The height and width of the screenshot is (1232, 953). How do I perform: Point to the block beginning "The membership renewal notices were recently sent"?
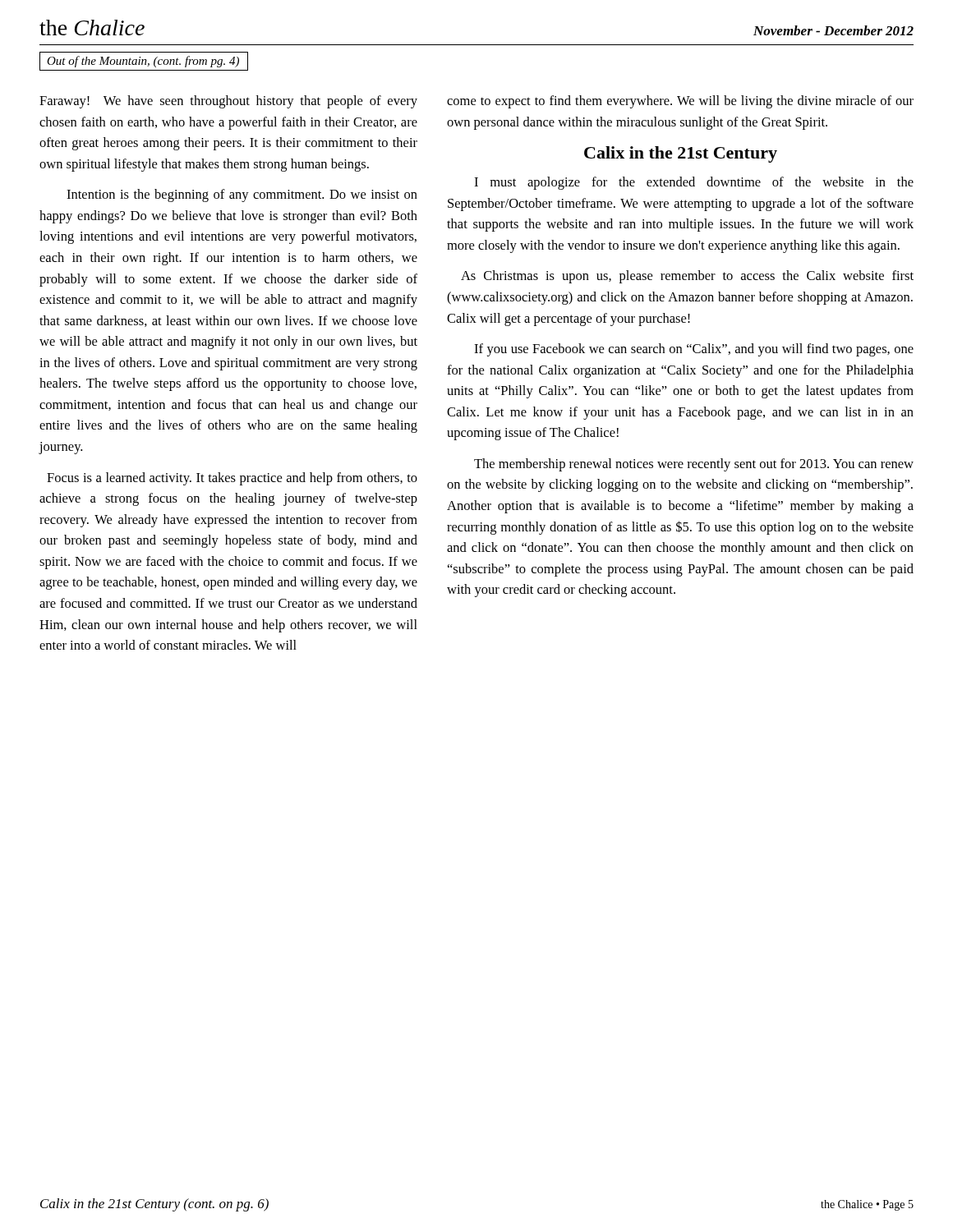680,526
